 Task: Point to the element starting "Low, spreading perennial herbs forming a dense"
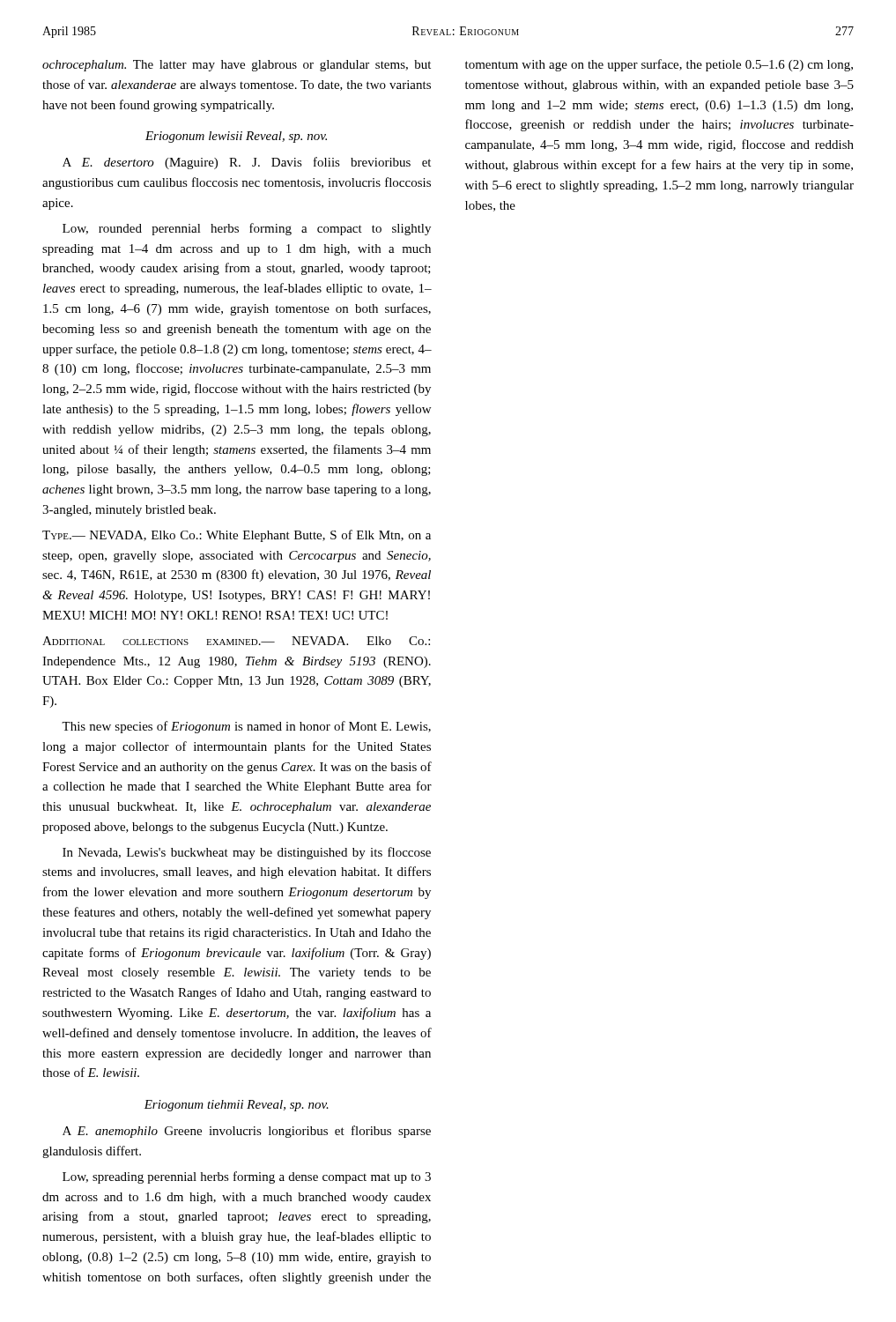pyautogui.click(x=232, y=65)
